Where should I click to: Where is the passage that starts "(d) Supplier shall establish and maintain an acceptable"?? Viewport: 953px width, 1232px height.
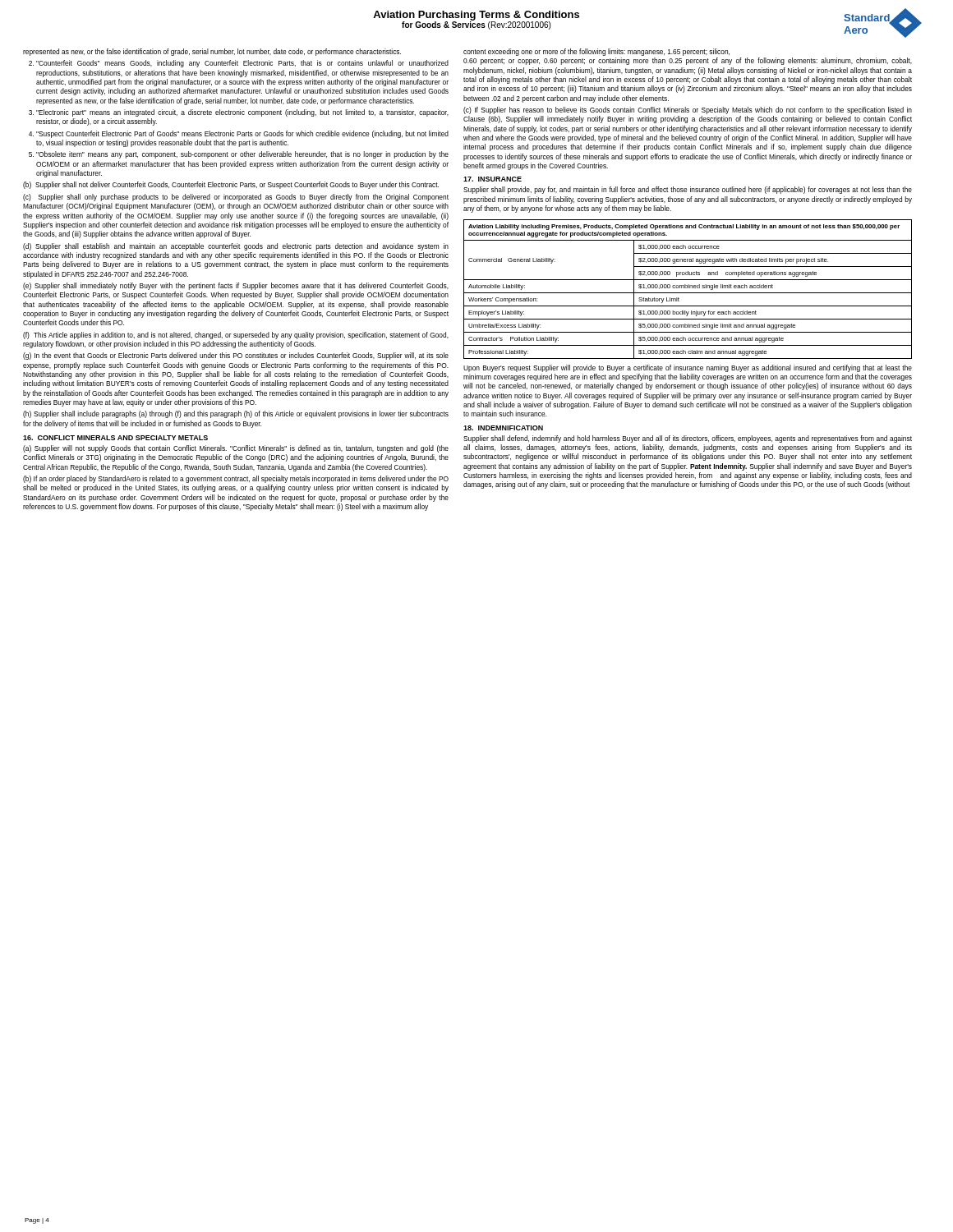pyautogui.click(x=236, y=260)
